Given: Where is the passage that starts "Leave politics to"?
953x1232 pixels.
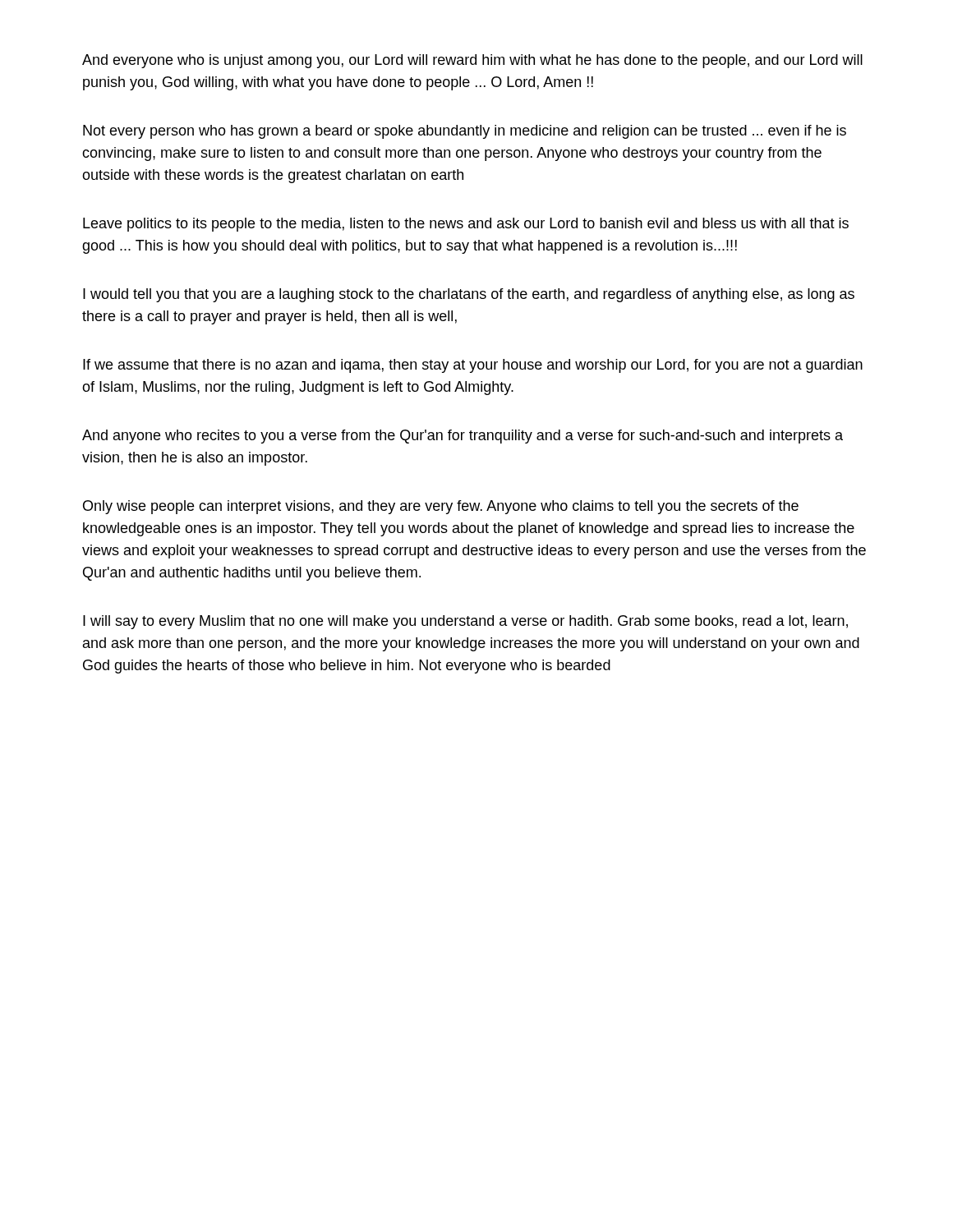Looking at the screenshot, I should click(x=466, y=235).
